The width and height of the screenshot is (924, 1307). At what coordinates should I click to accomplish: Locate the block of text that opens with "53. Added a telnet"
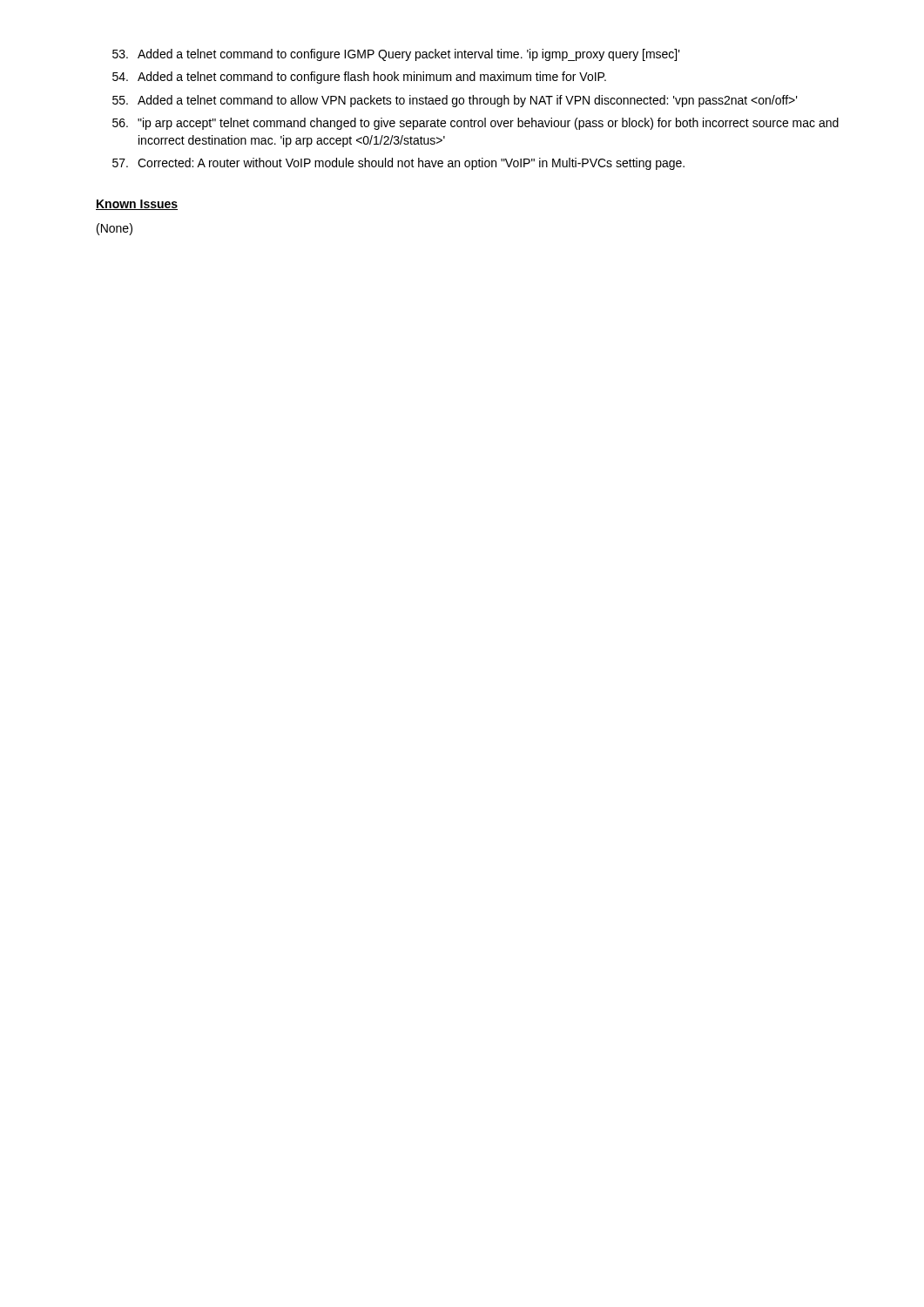click(471, 54)
